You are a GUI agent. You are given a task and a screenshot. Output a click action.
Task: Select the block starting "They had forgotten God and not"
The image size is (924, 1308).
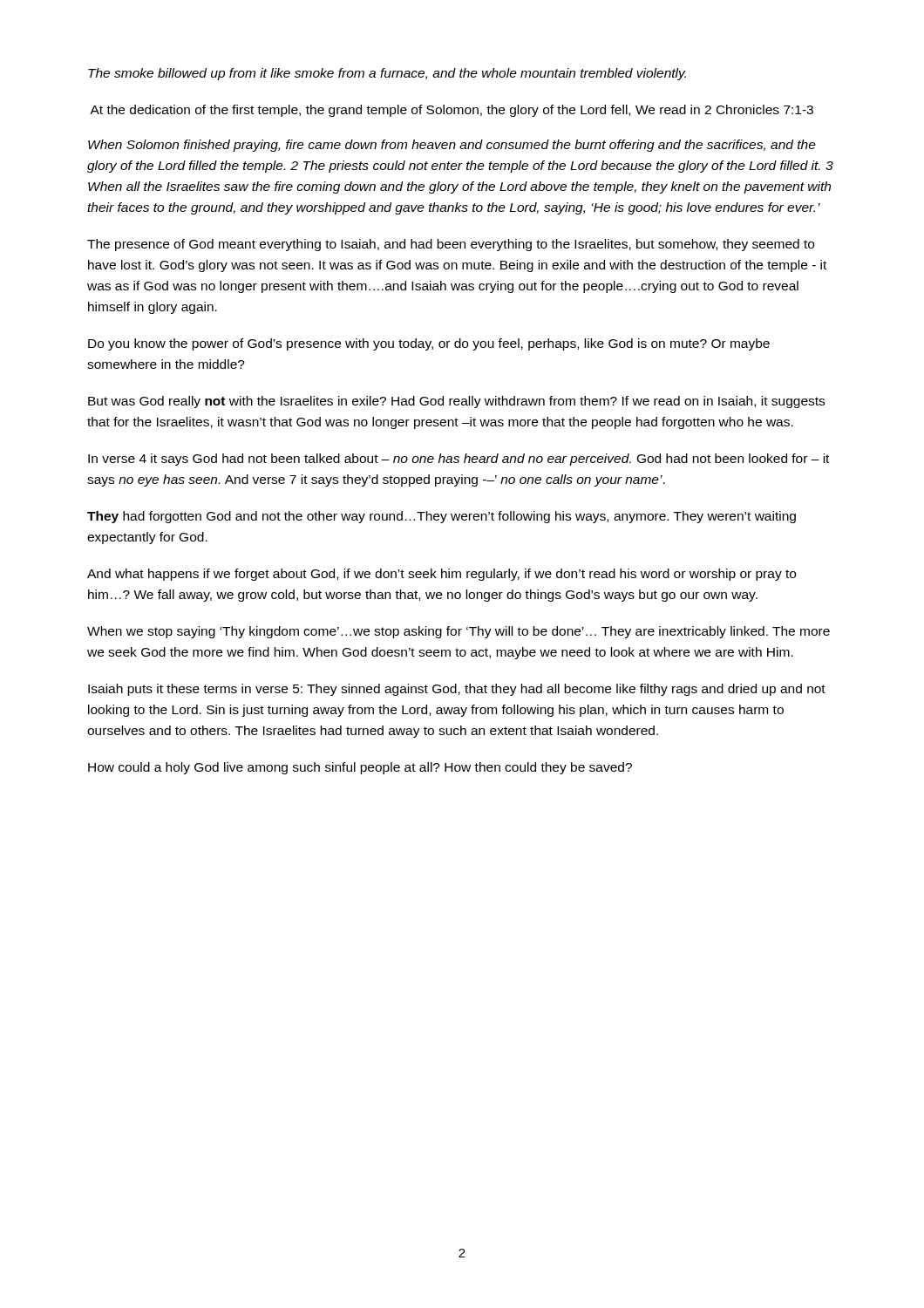click(x=462, y=527)
